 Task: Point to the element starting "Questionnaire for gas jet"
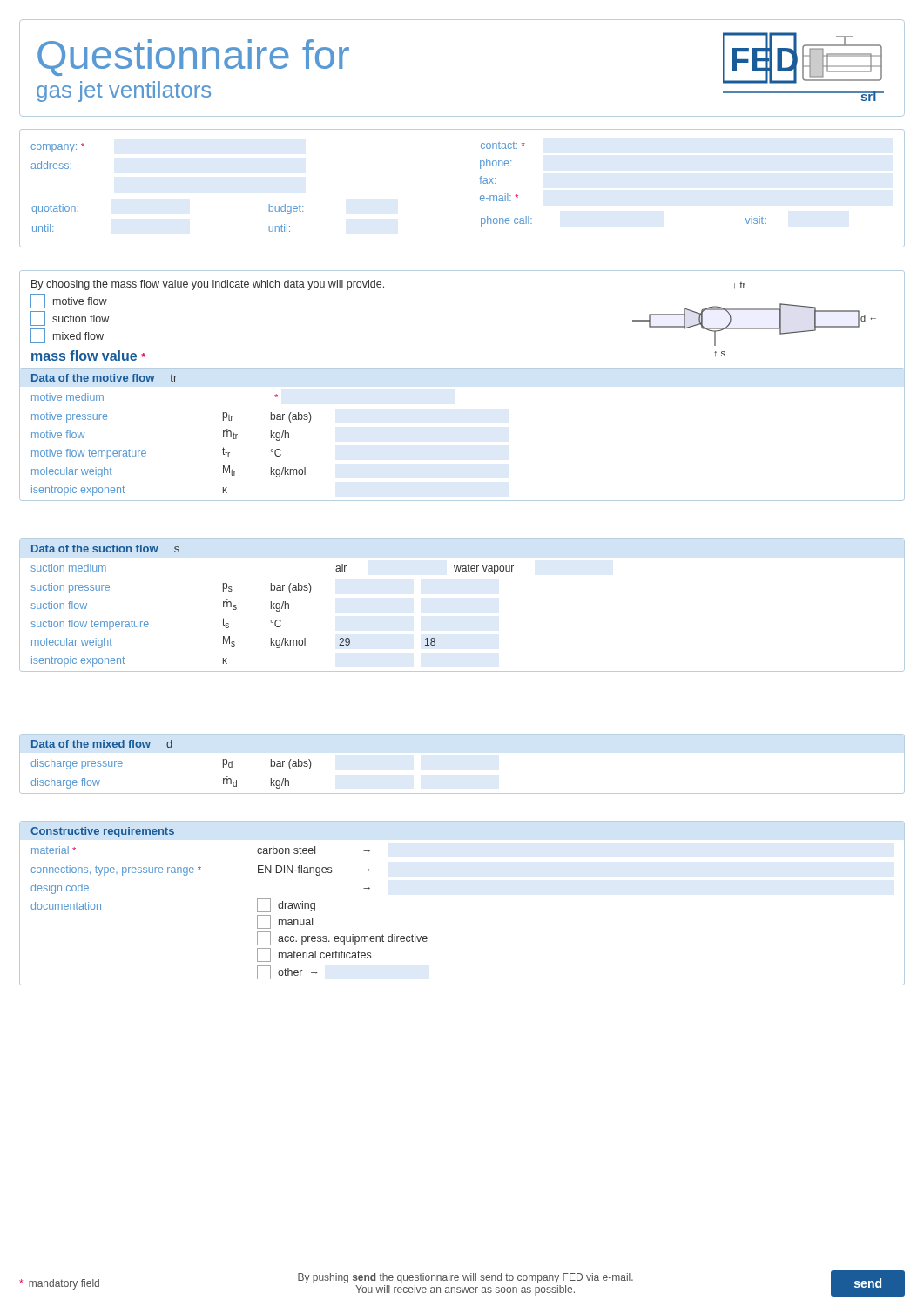pyautogui.click(x=180, y=67)
